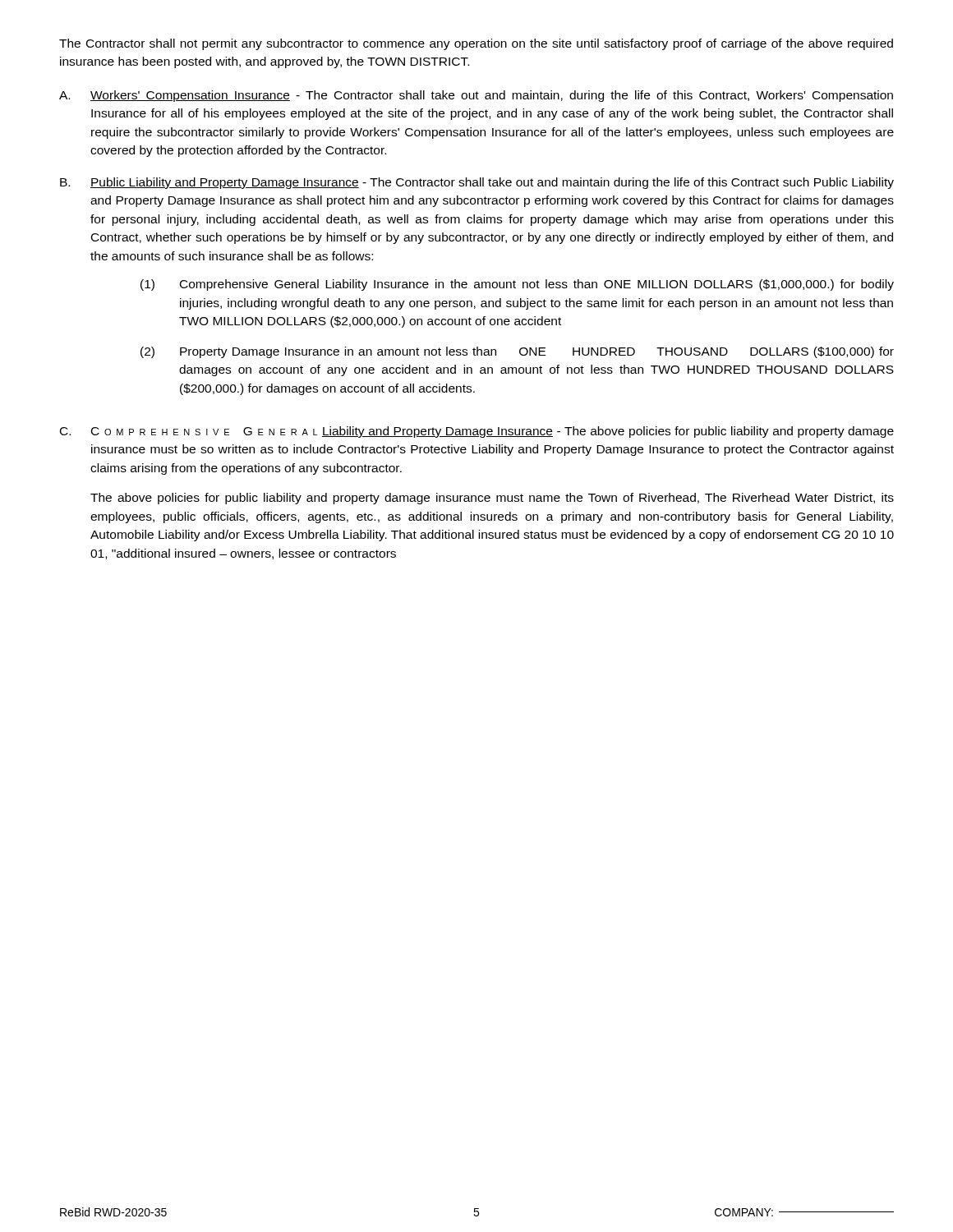Image resolution: width=953 pixels, height=1232 pixels.
Task: Click on the list item that reads "(1) Comprehensive General Liability Insurance in the amount"
Action: pyautogui.click(x=517, y=303)
